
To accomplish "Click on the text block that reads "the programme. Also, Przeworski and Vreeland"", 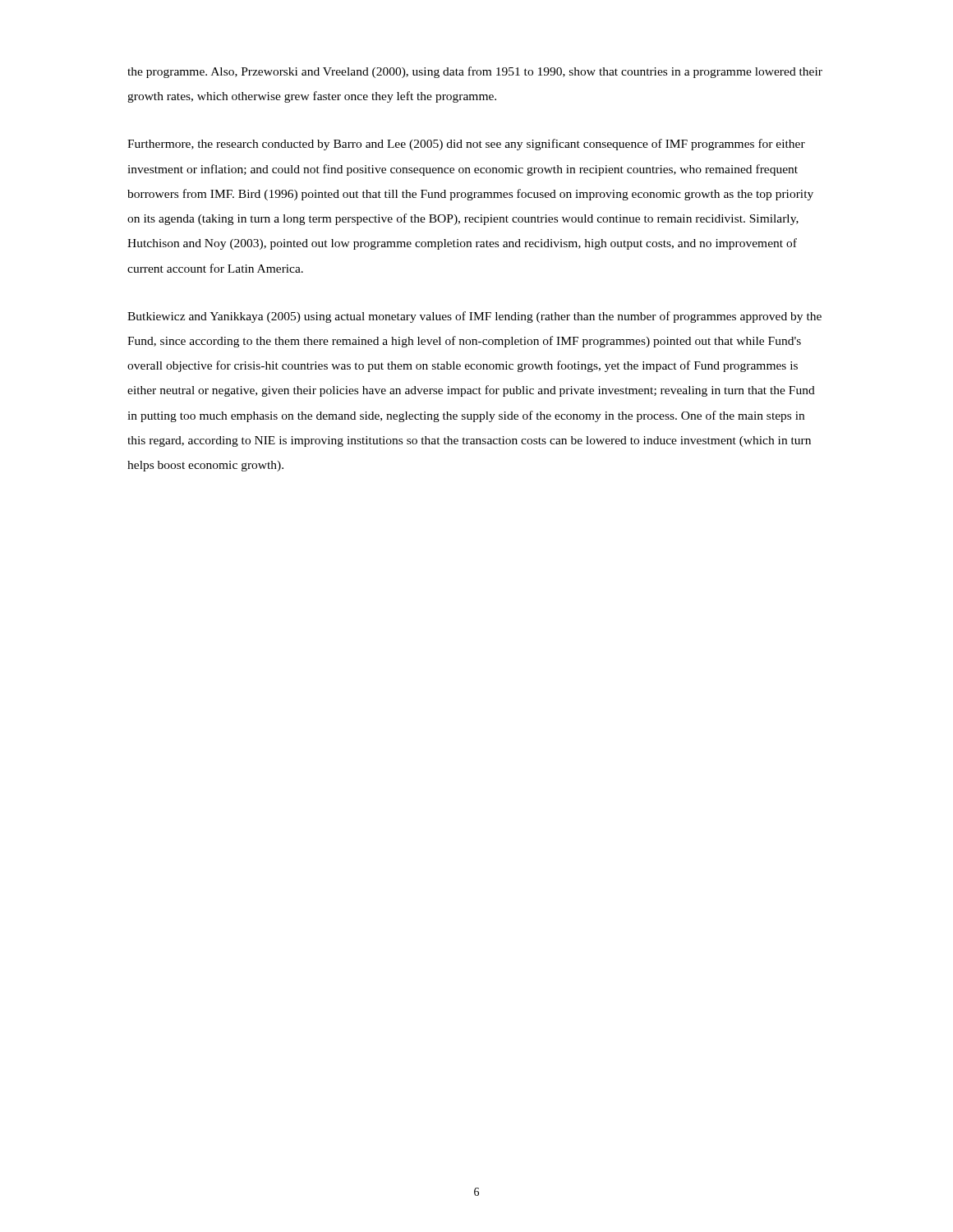I will click(475, 83).
